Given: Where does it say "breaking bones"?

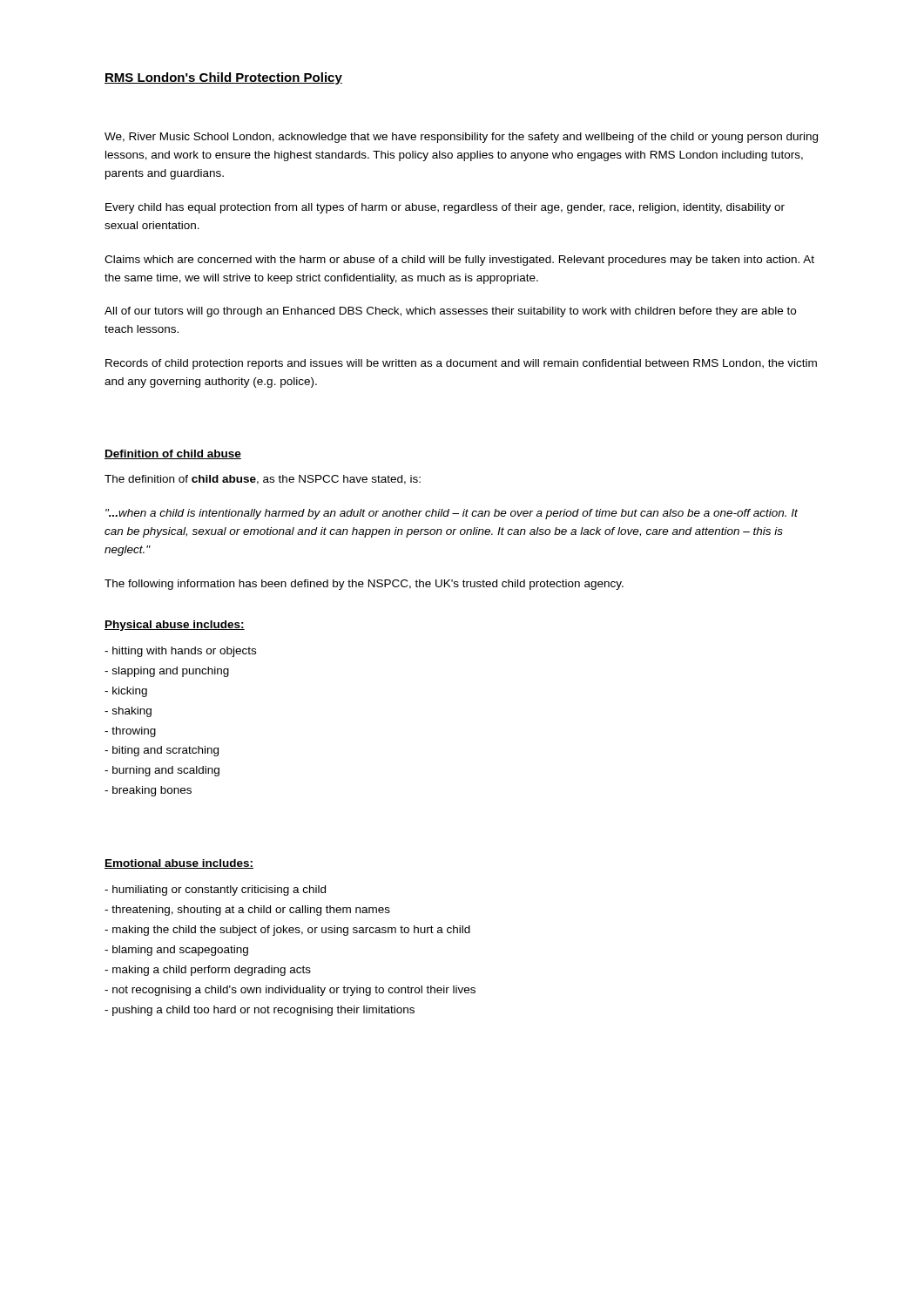Looking at the screenshot, I should point(148,790).
